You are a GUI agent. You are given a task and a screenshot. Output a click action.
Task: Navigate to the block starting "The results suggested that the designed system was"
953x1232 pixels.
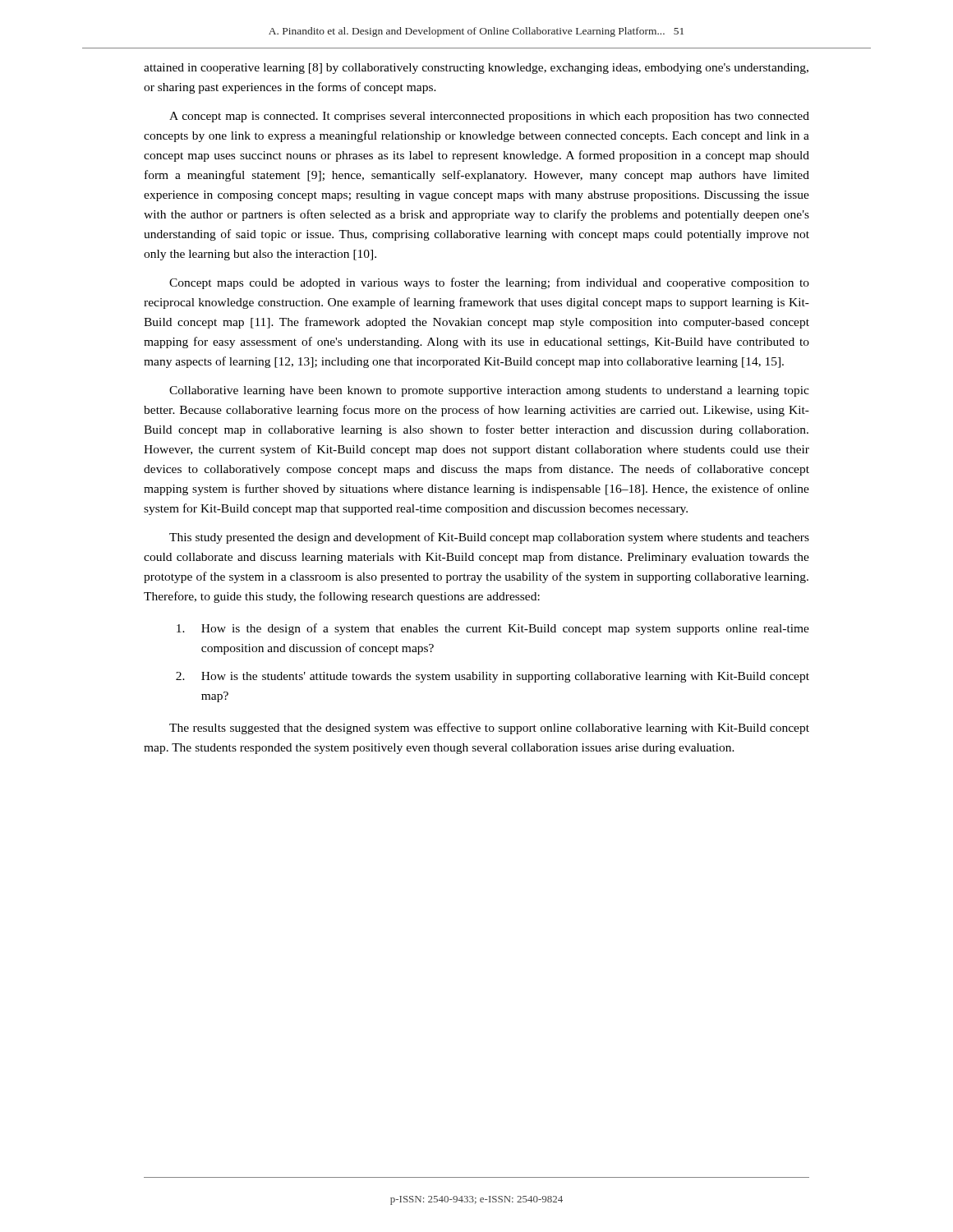[x=476, y=738]
